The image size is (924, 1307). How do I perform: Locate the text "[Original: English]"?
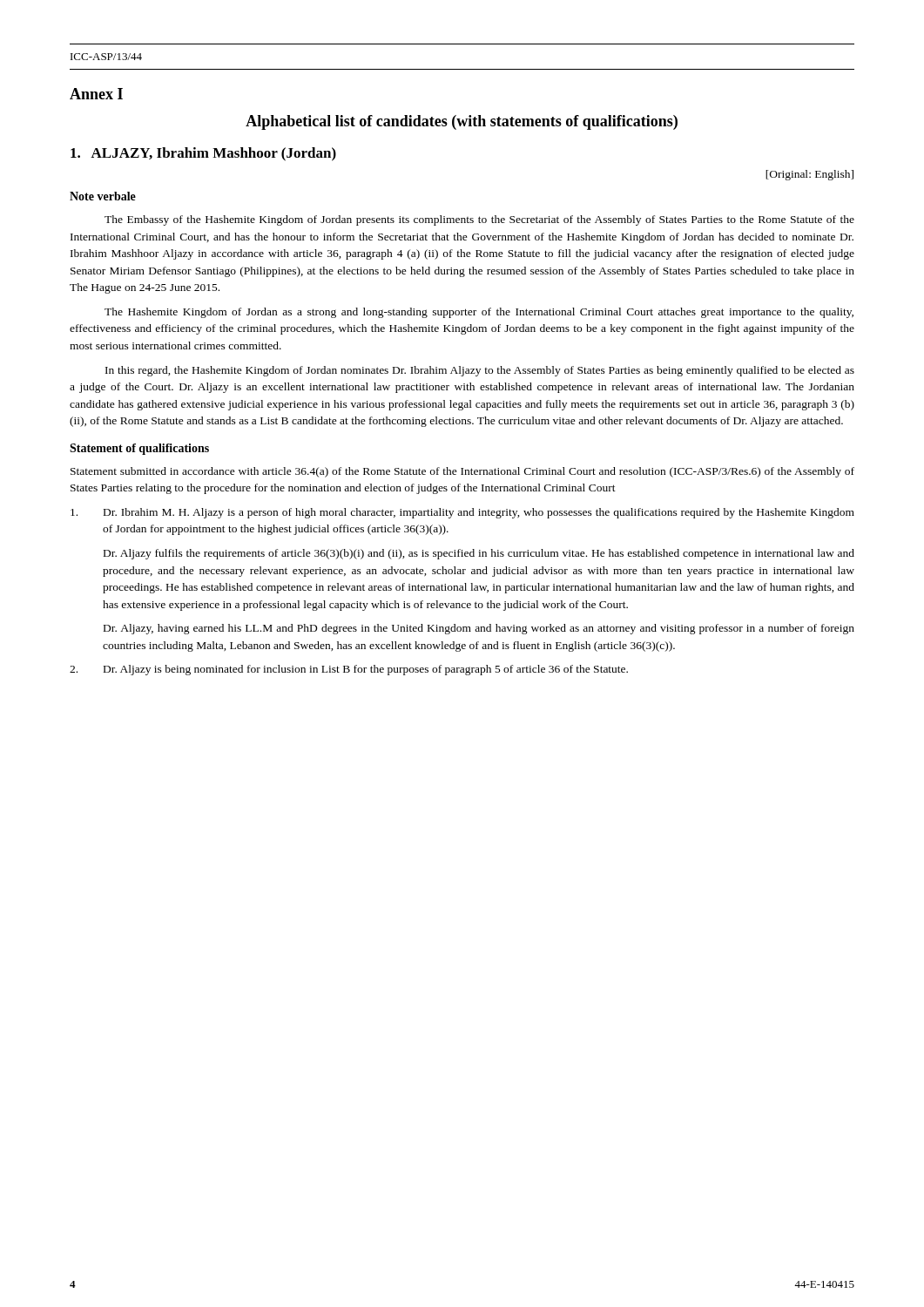pyautogui.click(x=809, y=175)
